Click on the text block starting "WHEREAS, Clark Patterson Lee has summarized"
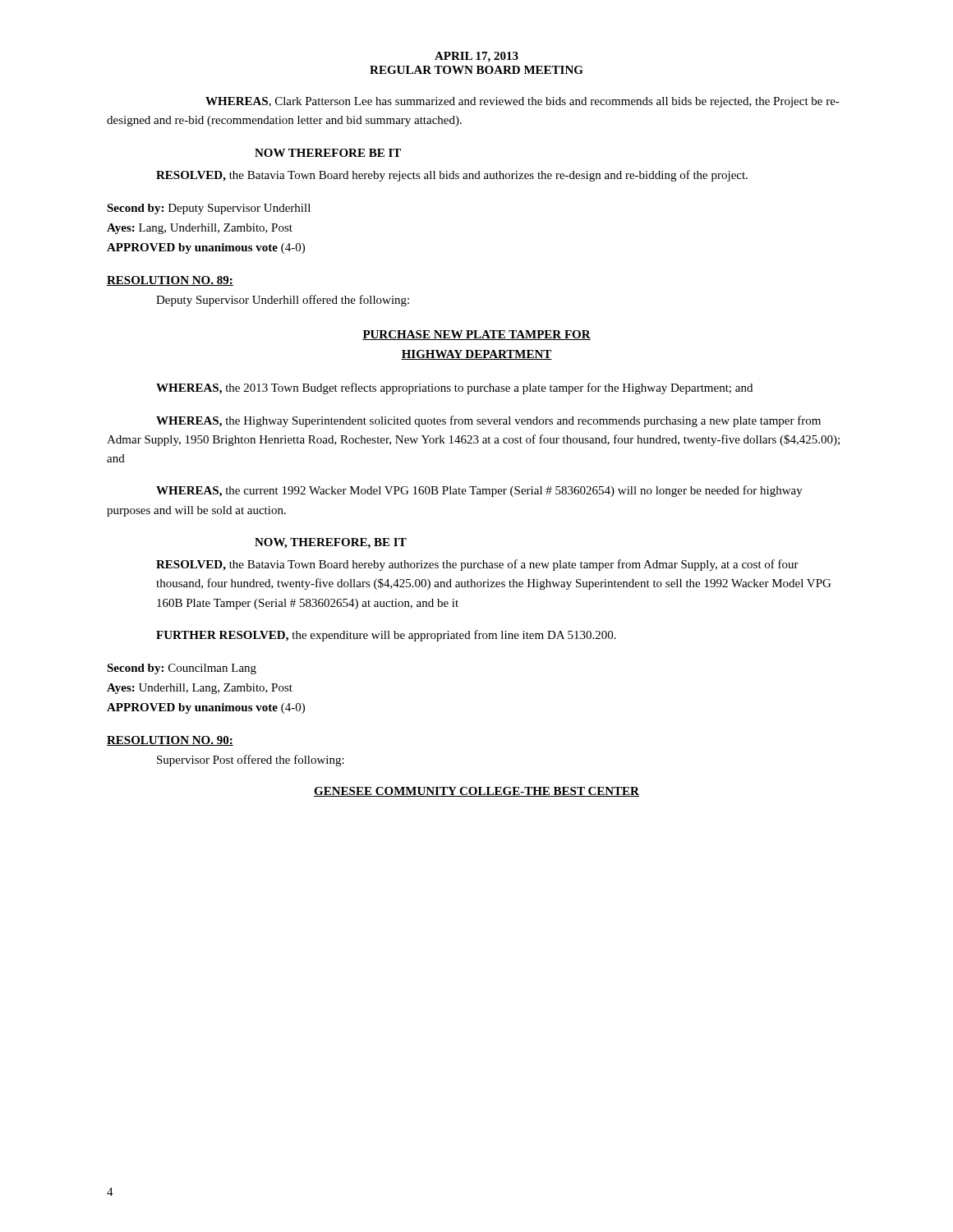This screenshot has width=953, height=1232. click(473, 111)
